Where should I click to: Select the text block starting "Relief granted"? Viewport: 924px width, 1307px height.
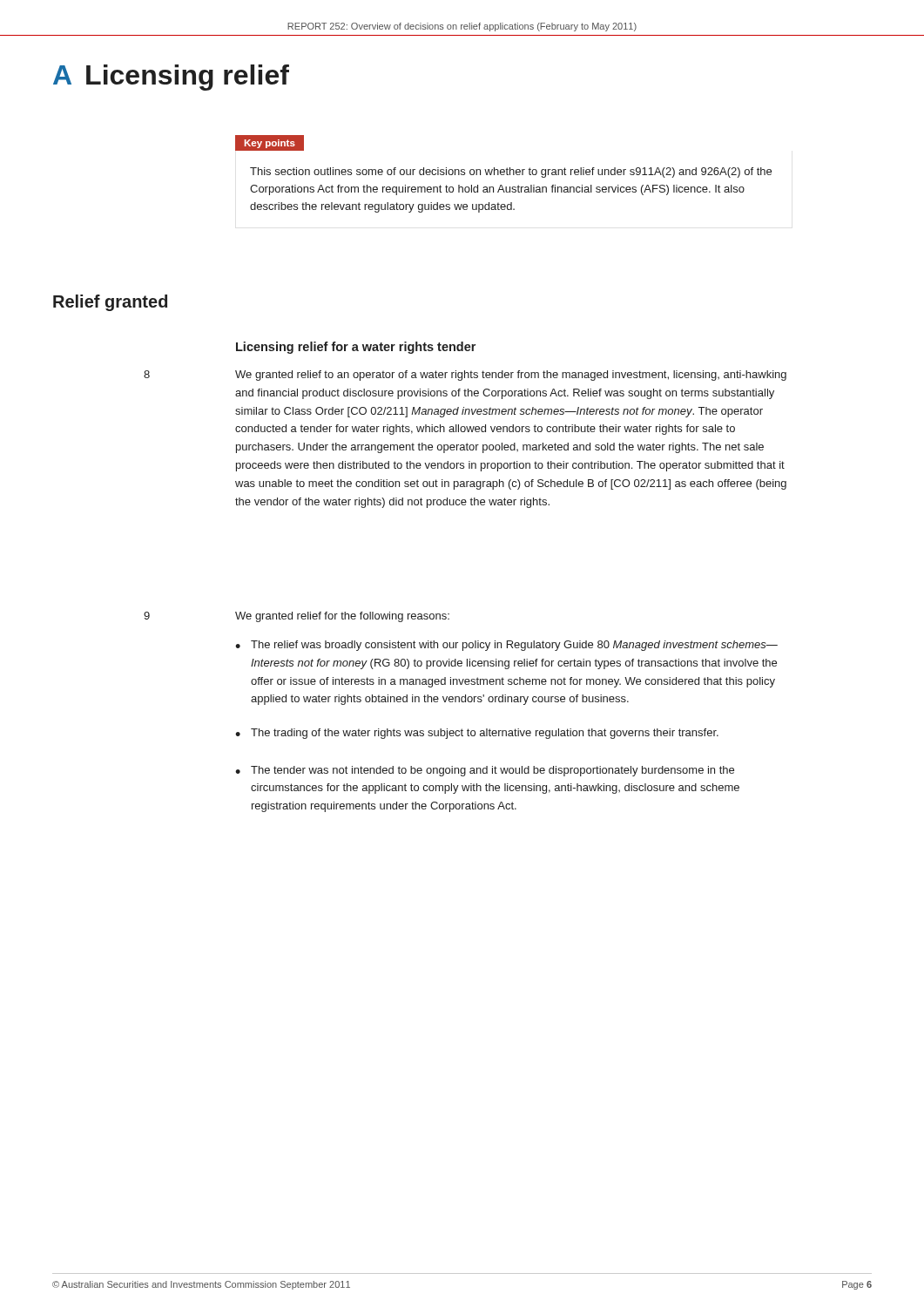(x=110, y=301)
